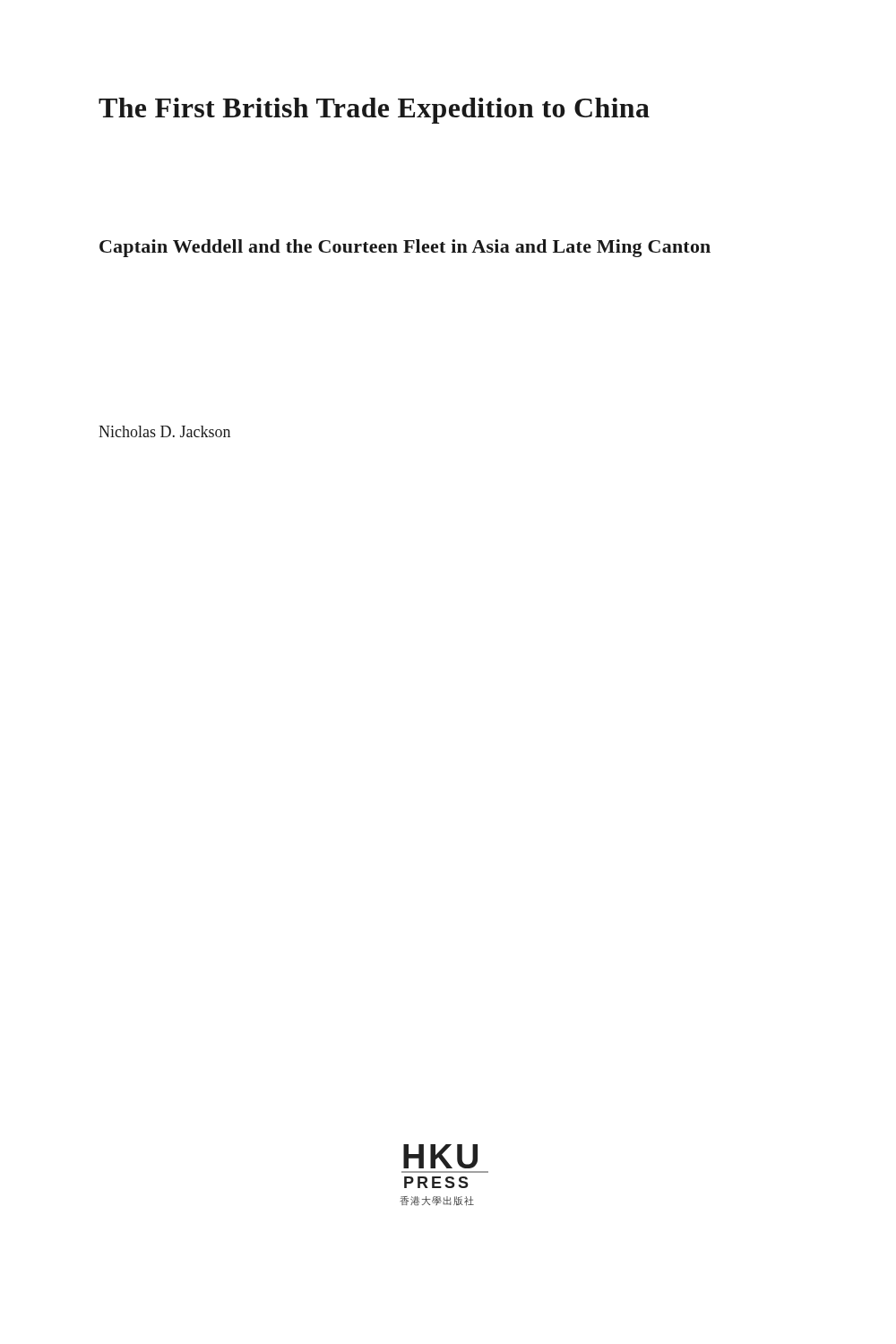Locate the text "The First British Trade Expedition to China"
This screenshot has height=1344, width=896.
(x=374, y=108)
